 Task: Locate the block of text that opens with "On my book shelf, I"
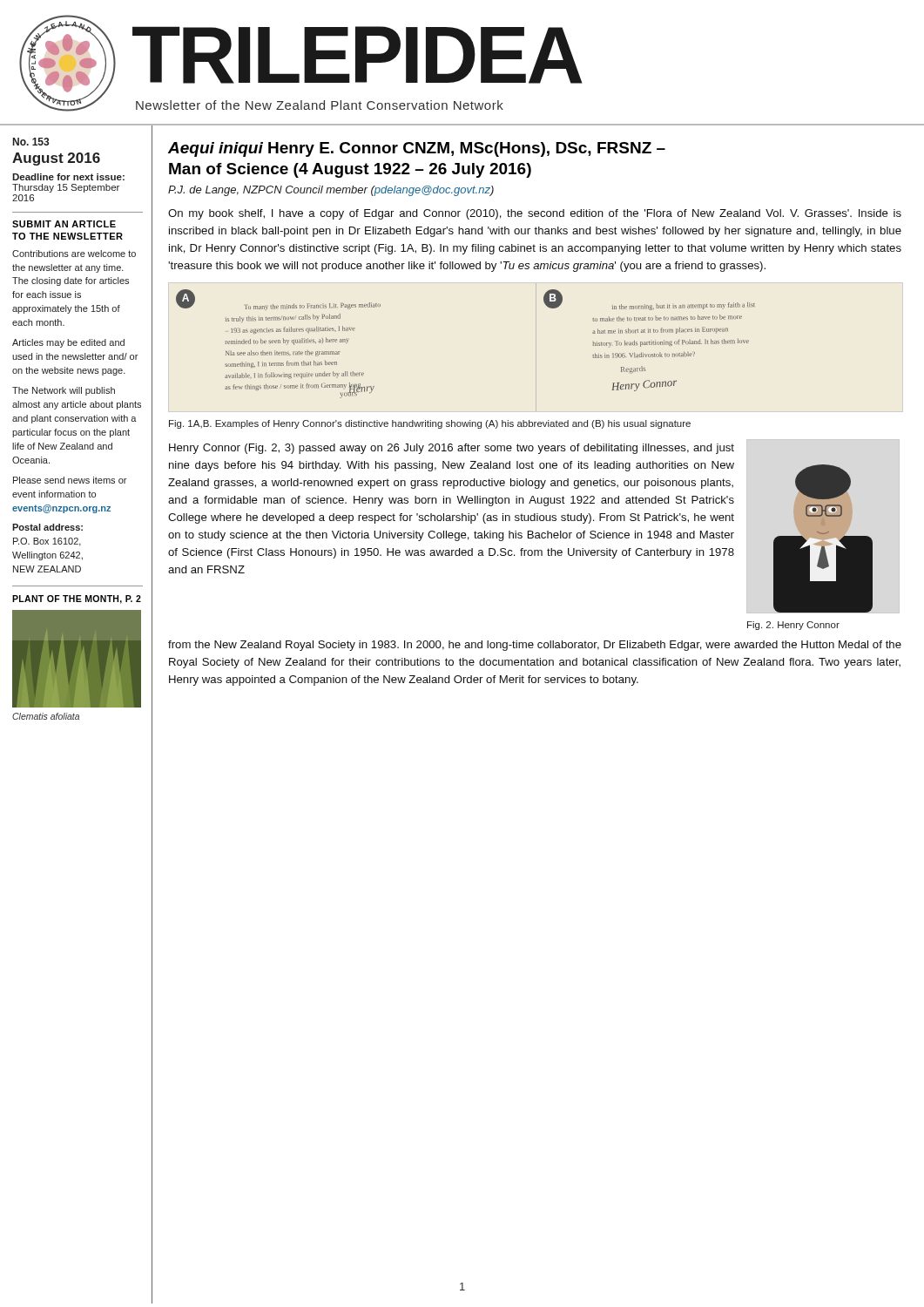[535, 240]
